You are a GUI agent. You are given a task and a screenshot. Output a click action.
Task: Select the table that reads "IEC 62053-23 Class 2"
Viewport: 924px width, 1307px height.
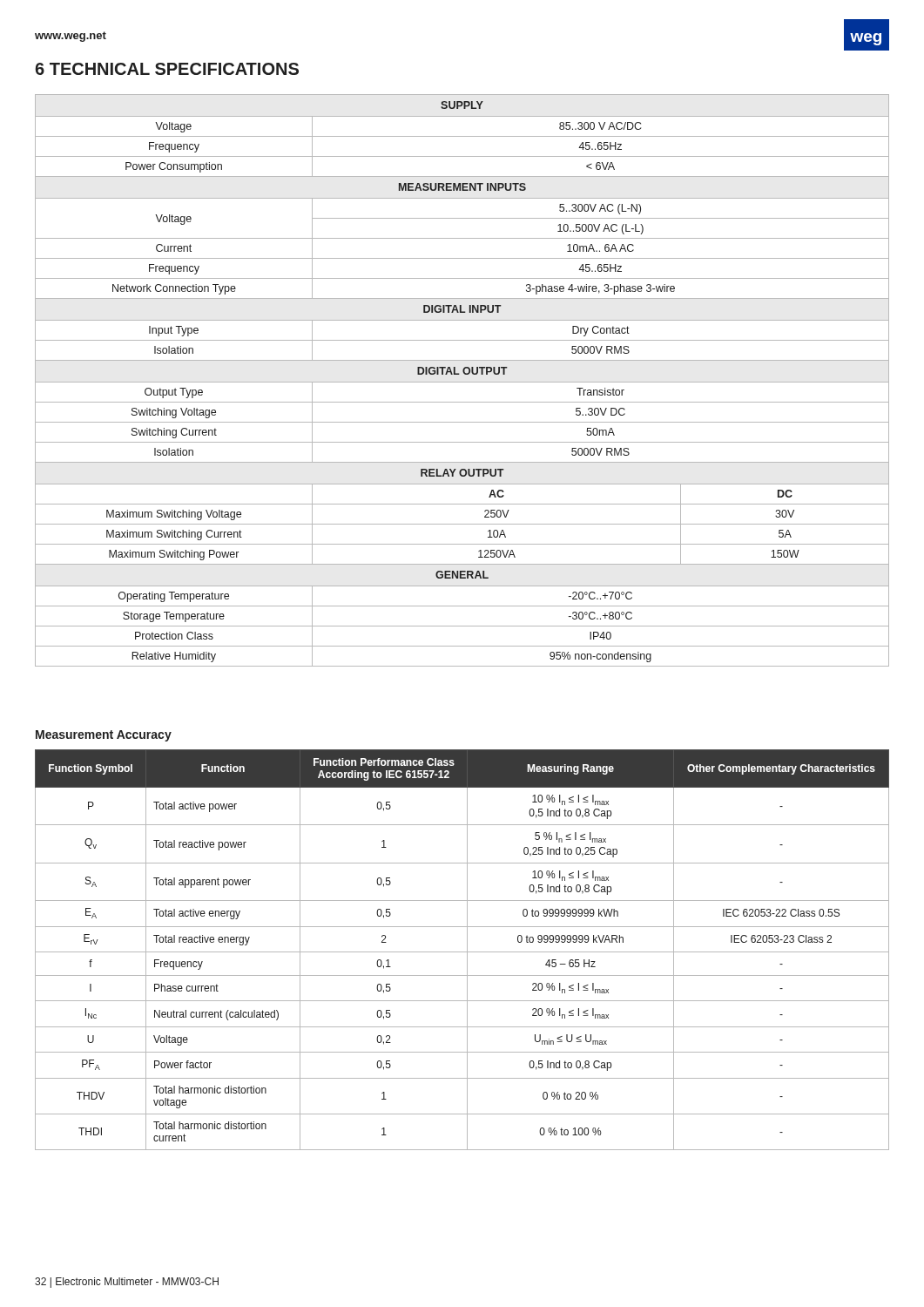[x=462, y=950]
